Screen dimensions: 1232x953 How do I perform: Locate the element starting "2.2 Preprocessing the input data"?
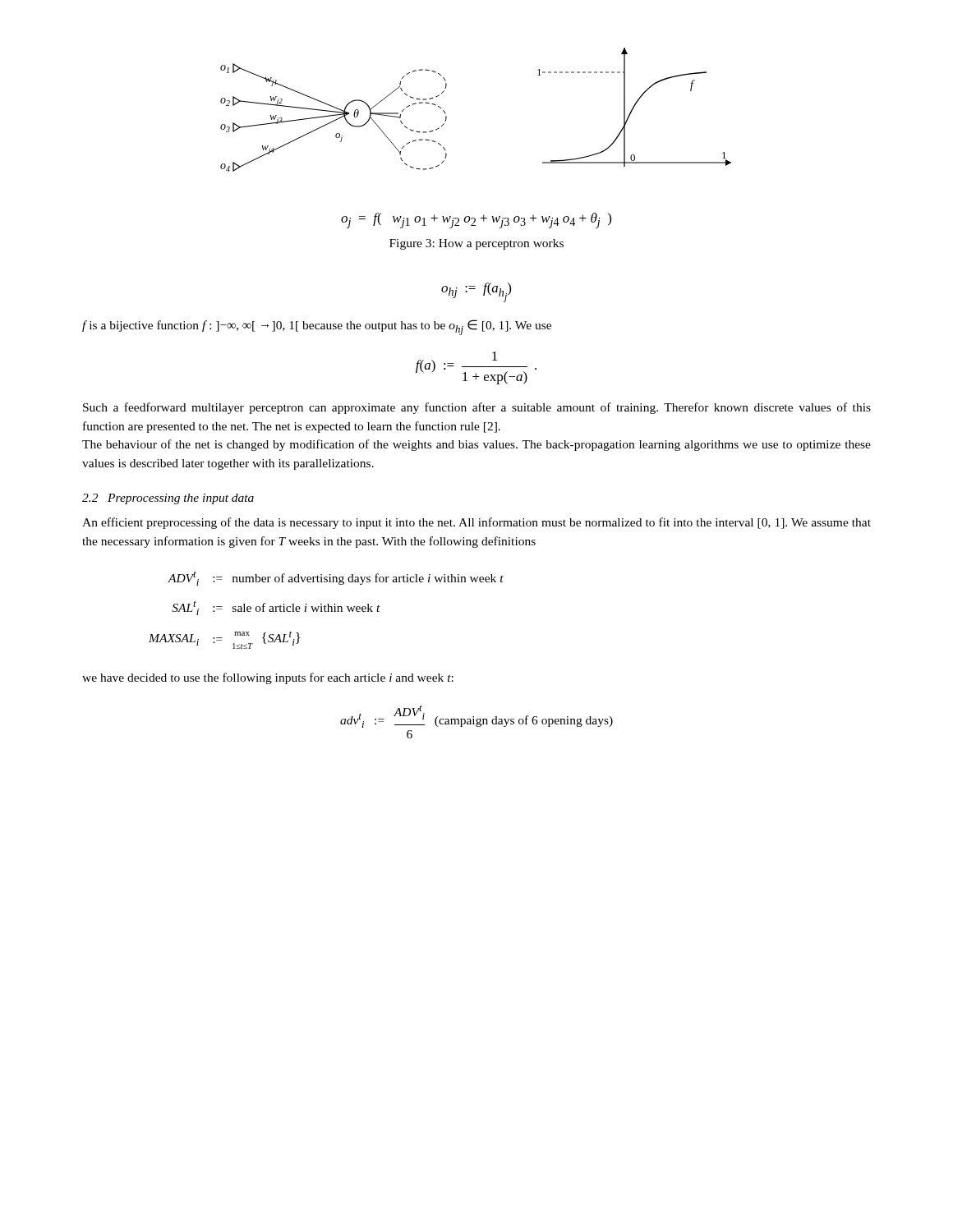click(x=168, y=498)
